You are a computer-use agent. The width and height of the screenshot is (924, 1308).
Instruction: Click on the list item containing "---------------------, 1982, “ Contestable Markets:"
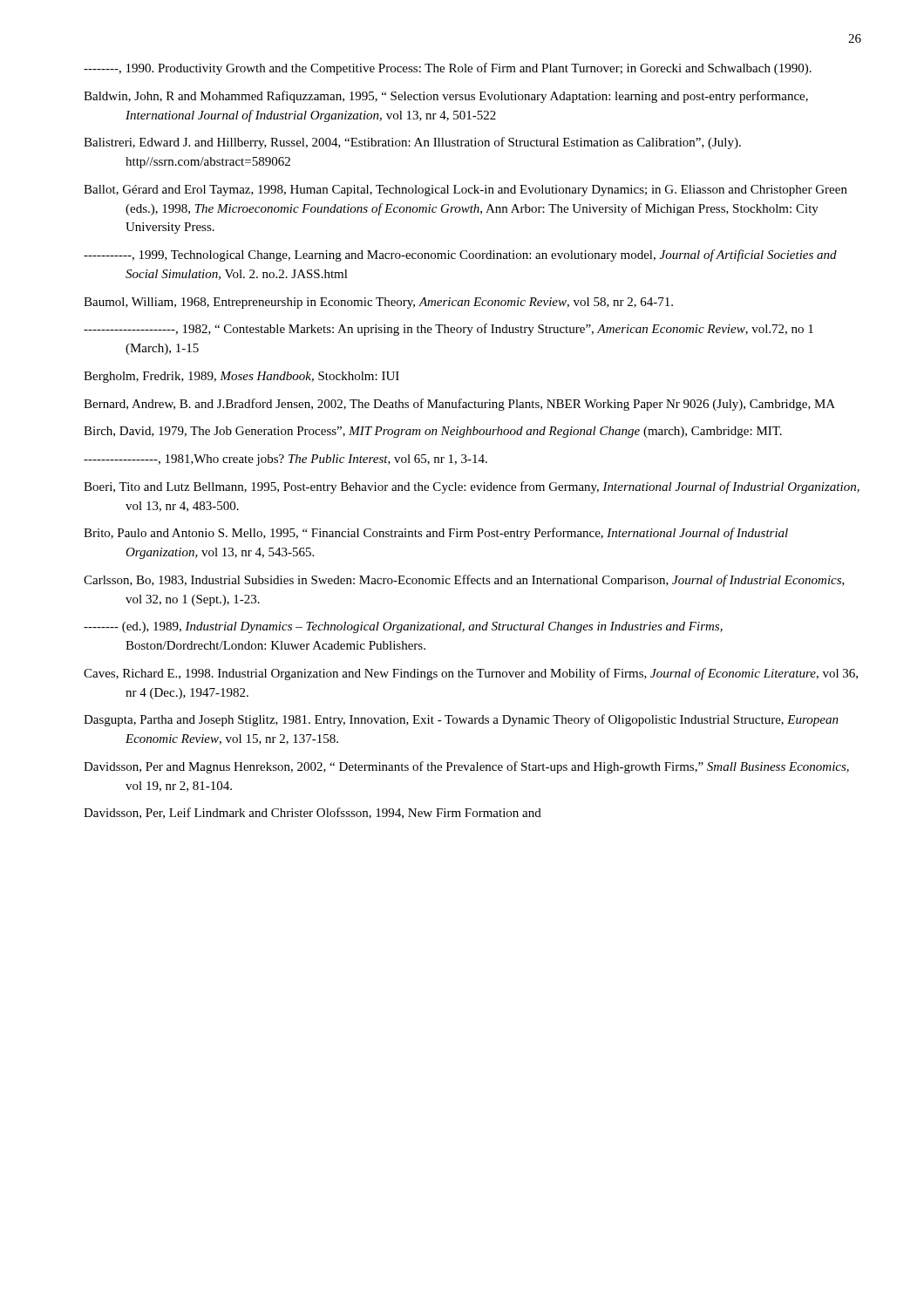449,338
